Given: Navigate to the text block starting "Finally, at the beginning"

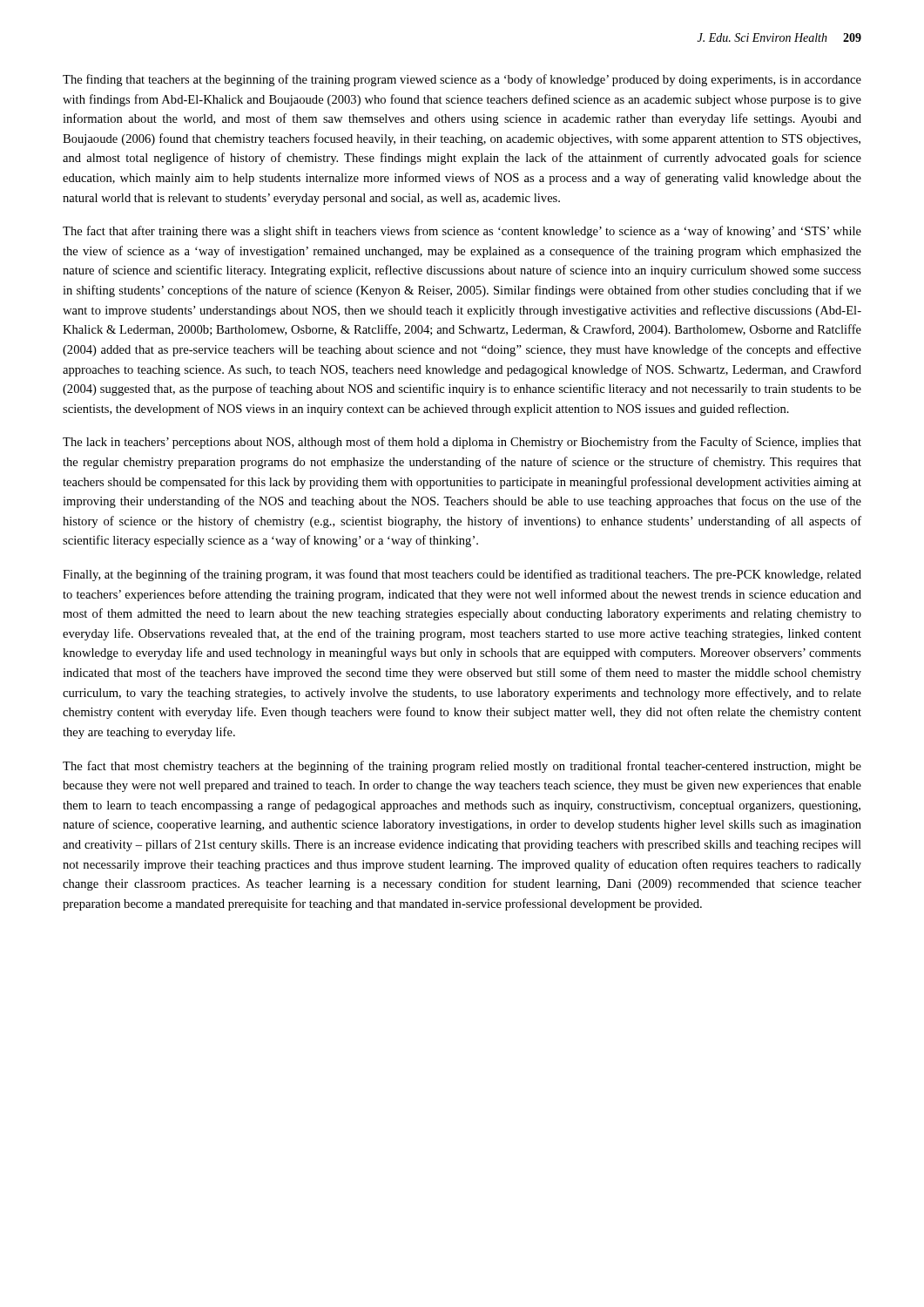Looking at the screenshot, I should [462, 653].
